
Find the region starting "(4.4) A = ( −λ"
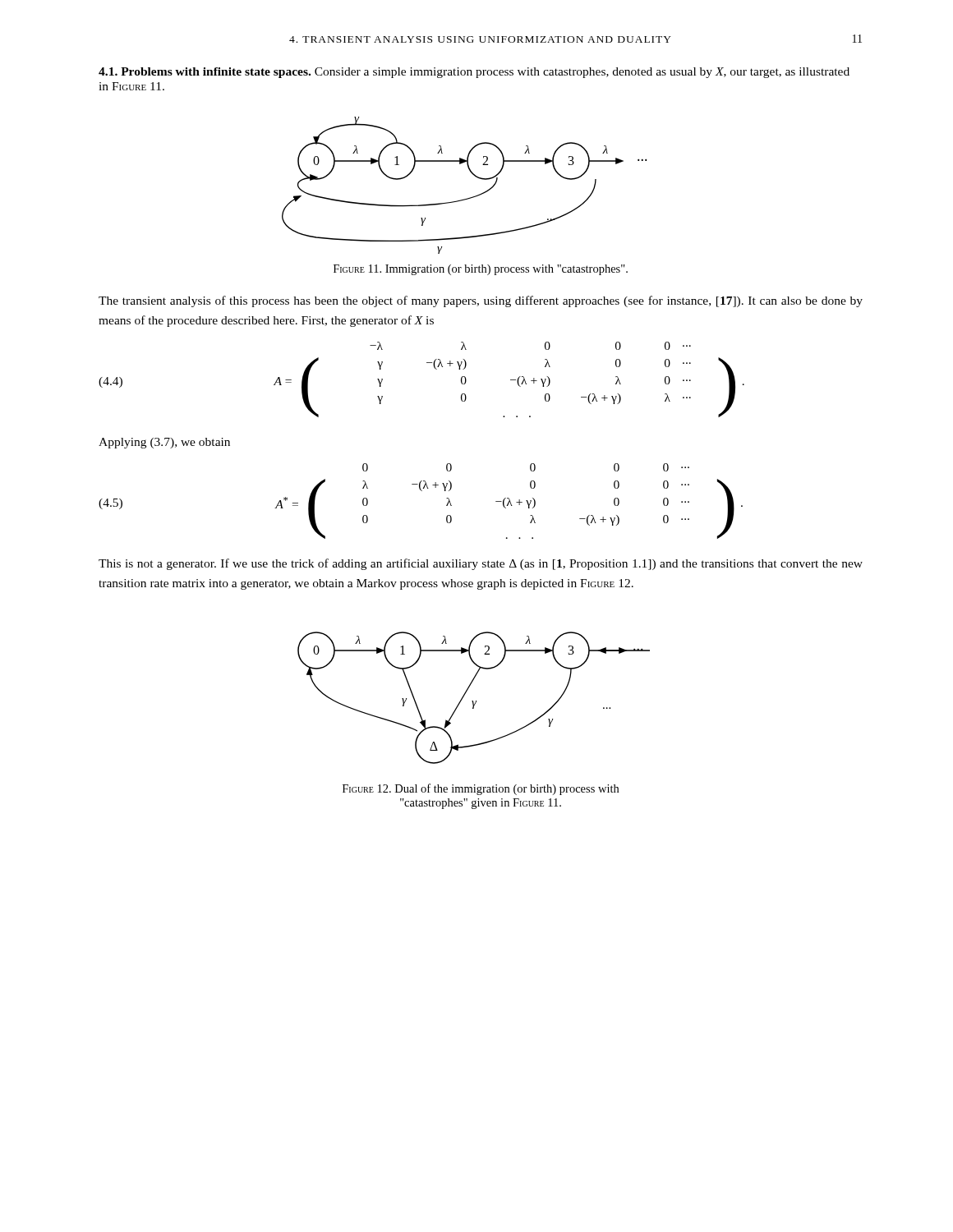click(481, 381)
